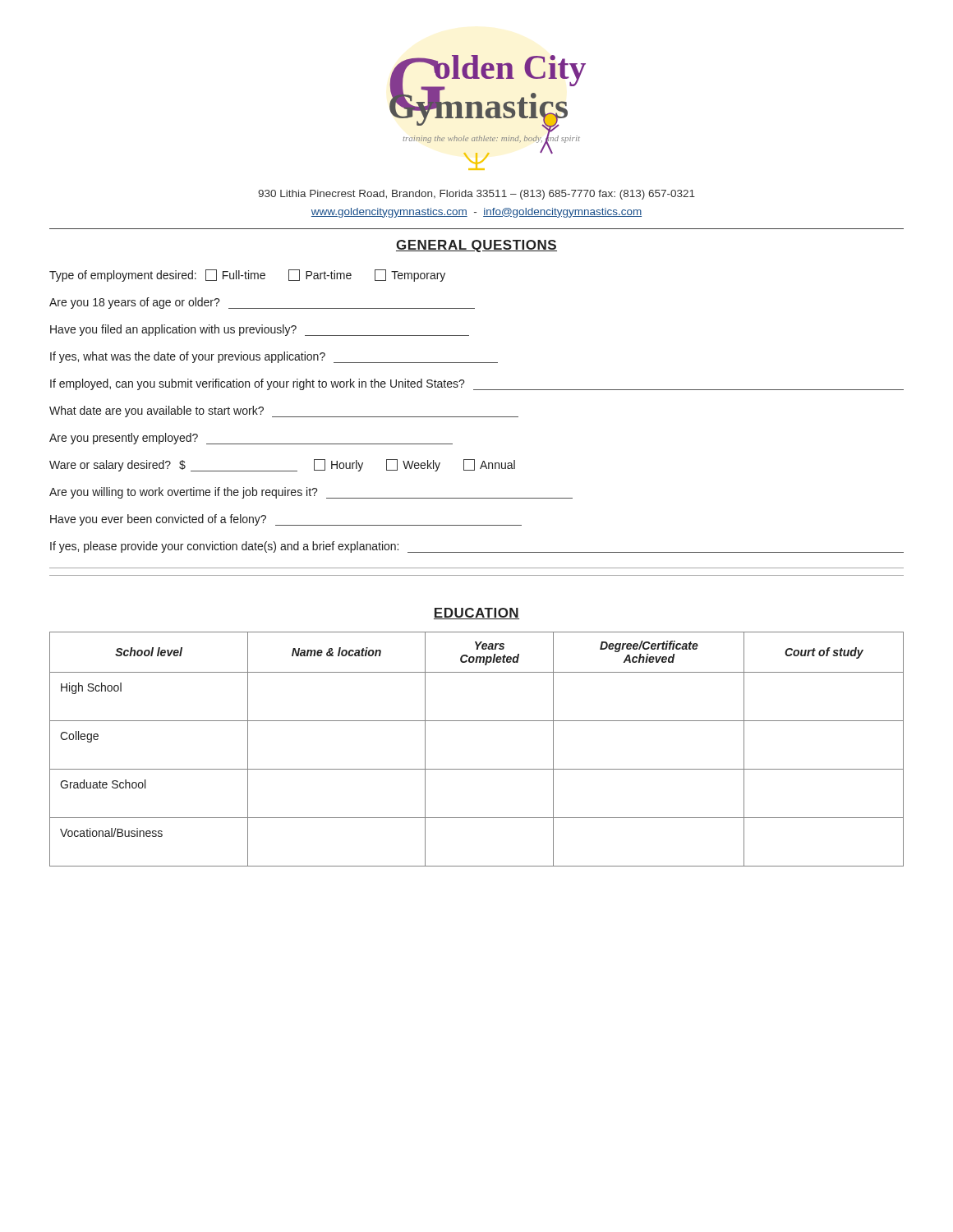Select the logo
953x1232 pixels.
(476, 99)
